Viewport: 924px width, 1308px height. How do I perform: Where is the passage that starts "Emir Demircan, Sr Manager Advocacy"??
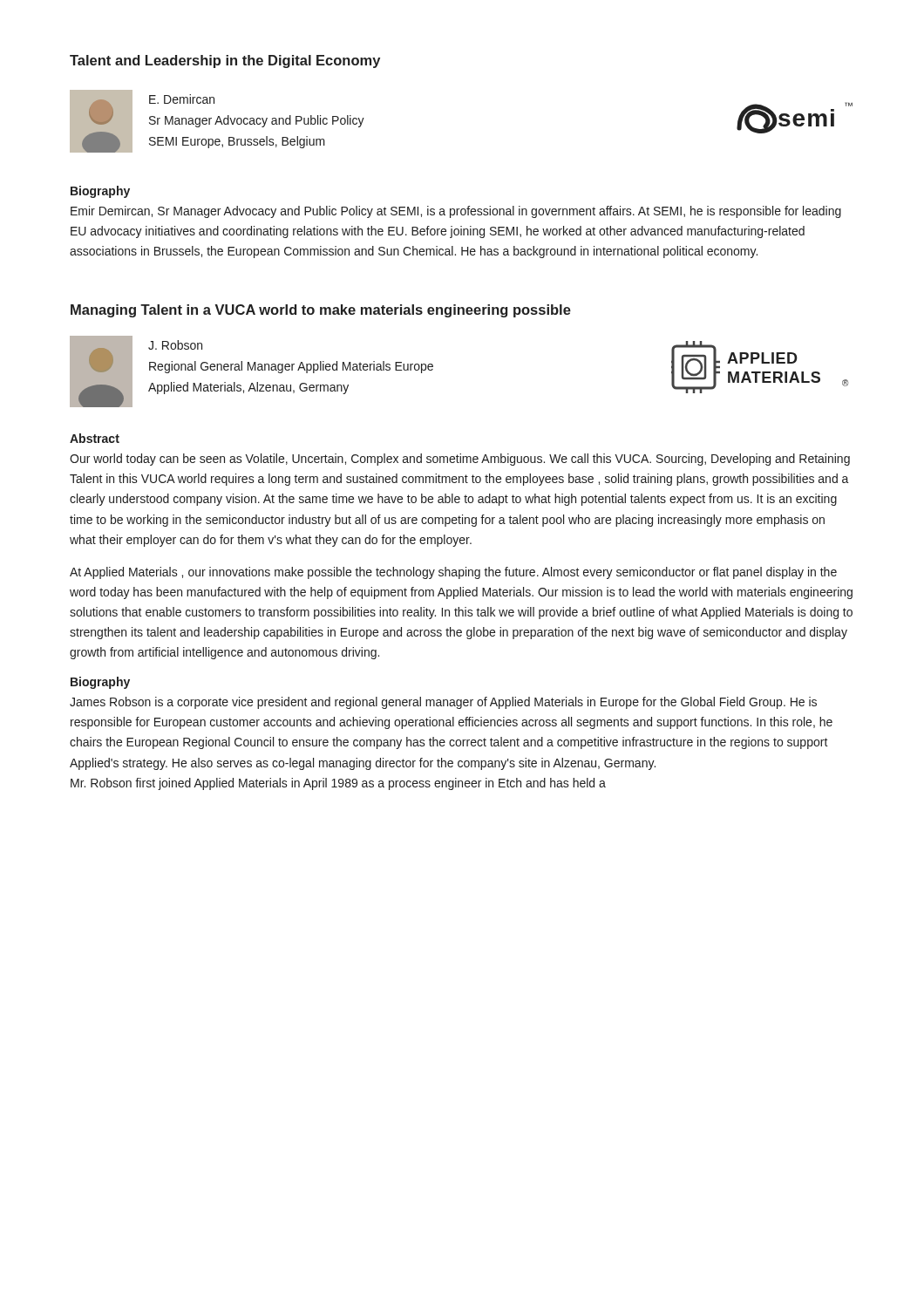[456, 231]
